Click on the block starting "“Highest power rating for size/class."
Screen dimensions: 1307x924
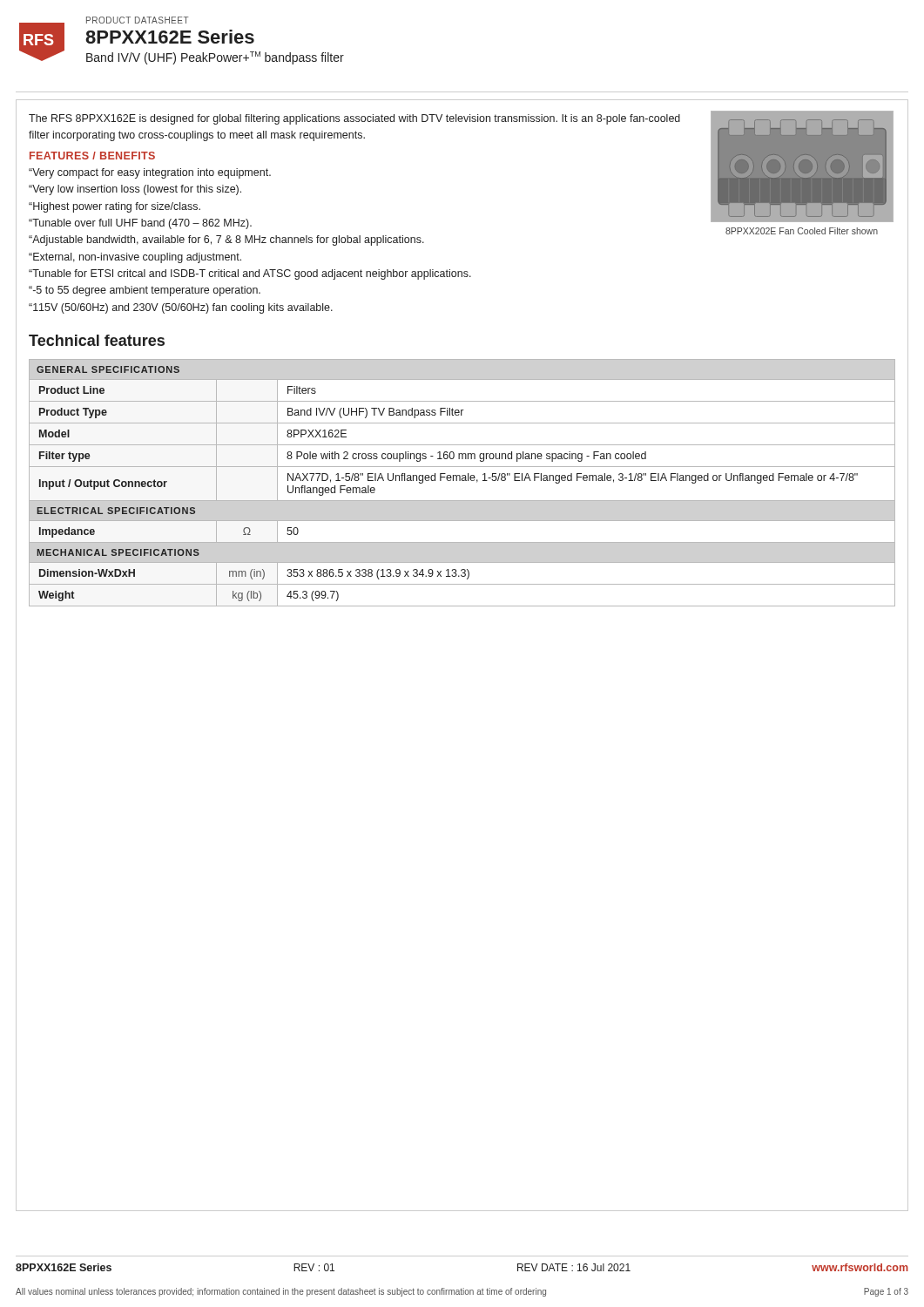tap(115, 206)
